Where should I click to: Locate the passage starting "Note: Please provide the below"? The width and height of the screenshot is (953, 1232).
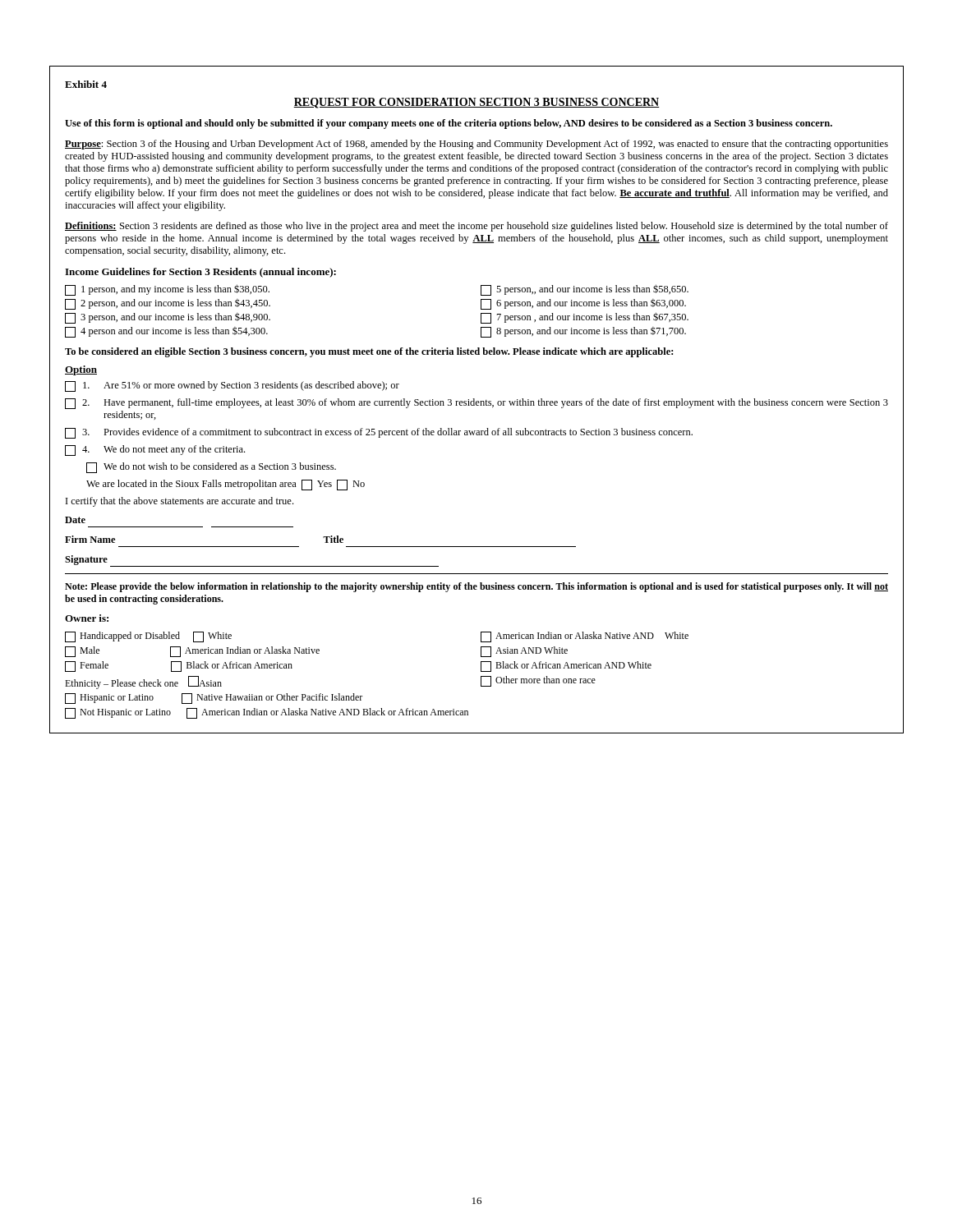[476, 593]
